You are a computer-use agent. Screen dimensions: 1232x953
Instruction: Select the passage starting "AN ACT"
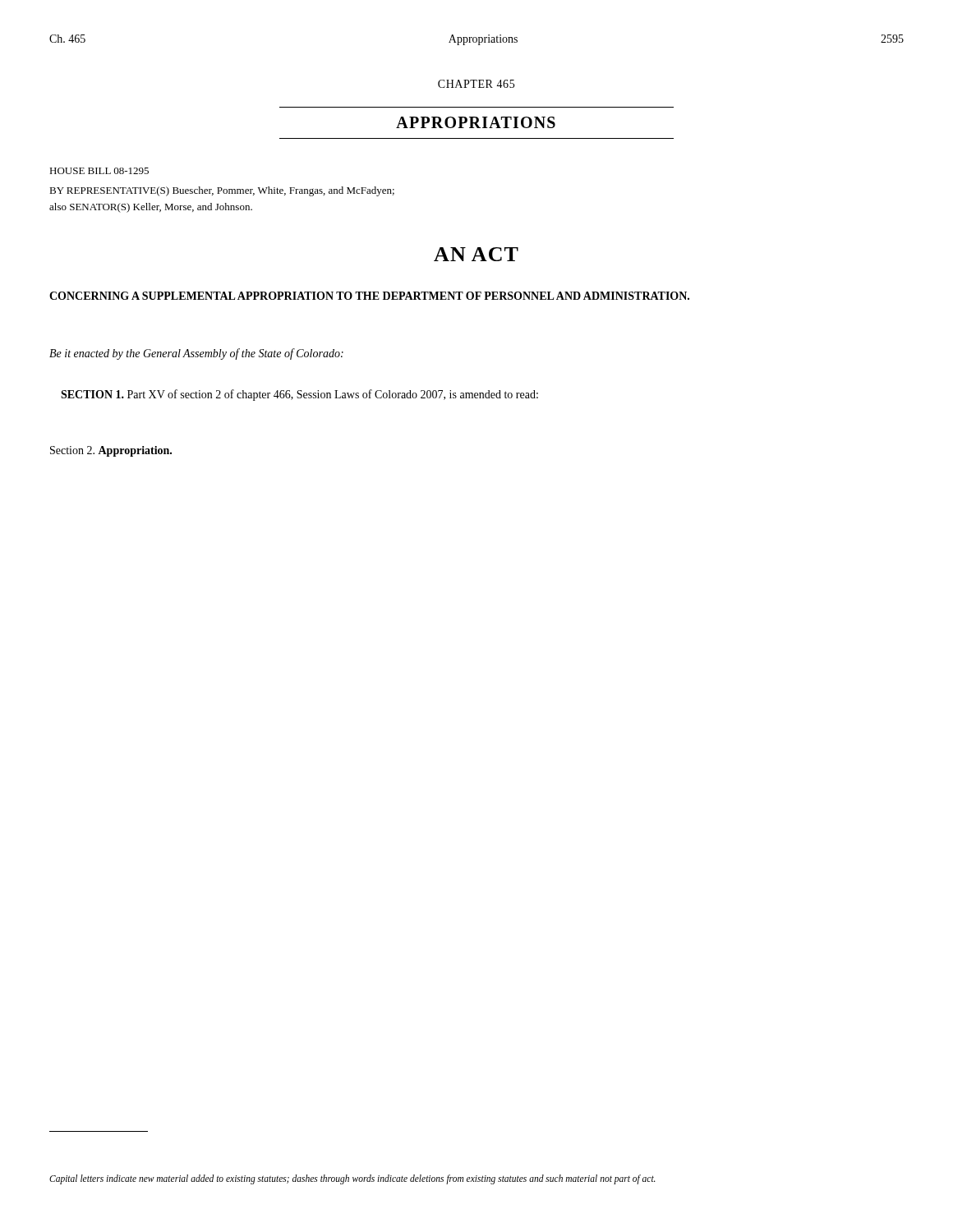click(476, 255)
